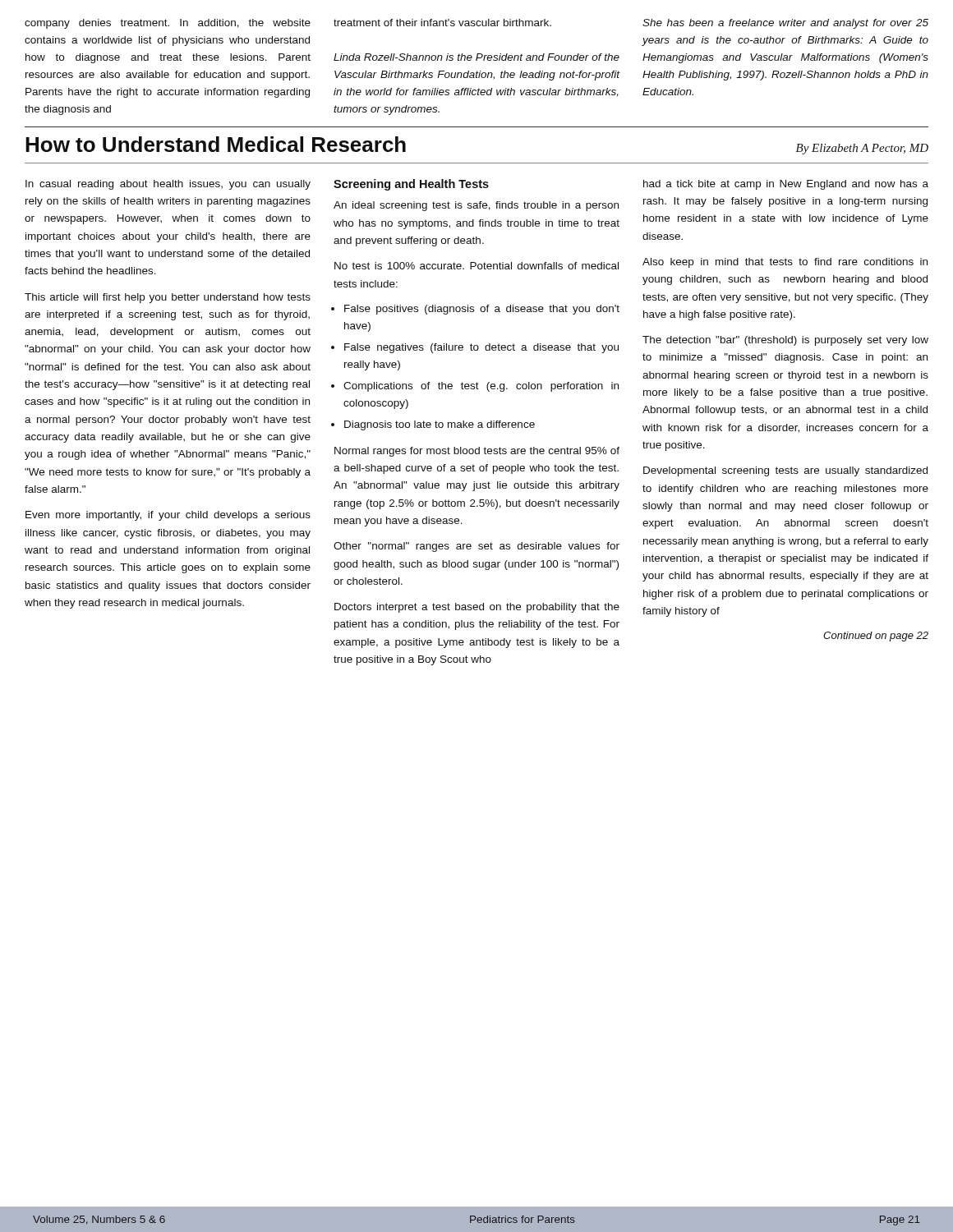
Task: Locate the title that reads "How to Understand"
Action: tap(216, 144)
